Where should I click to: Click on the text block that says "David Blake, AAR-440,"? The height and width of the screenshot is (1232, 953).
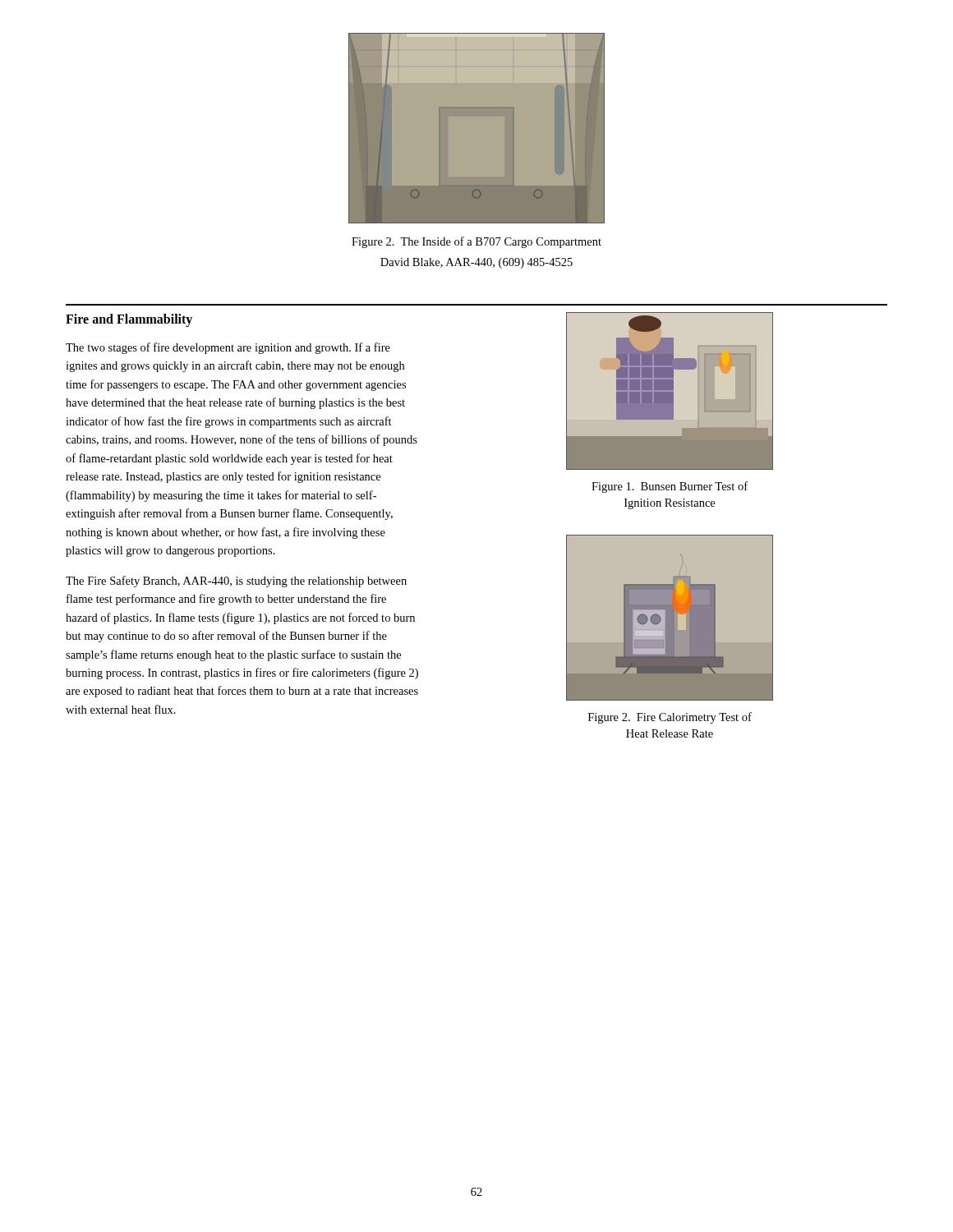[476, 262]
